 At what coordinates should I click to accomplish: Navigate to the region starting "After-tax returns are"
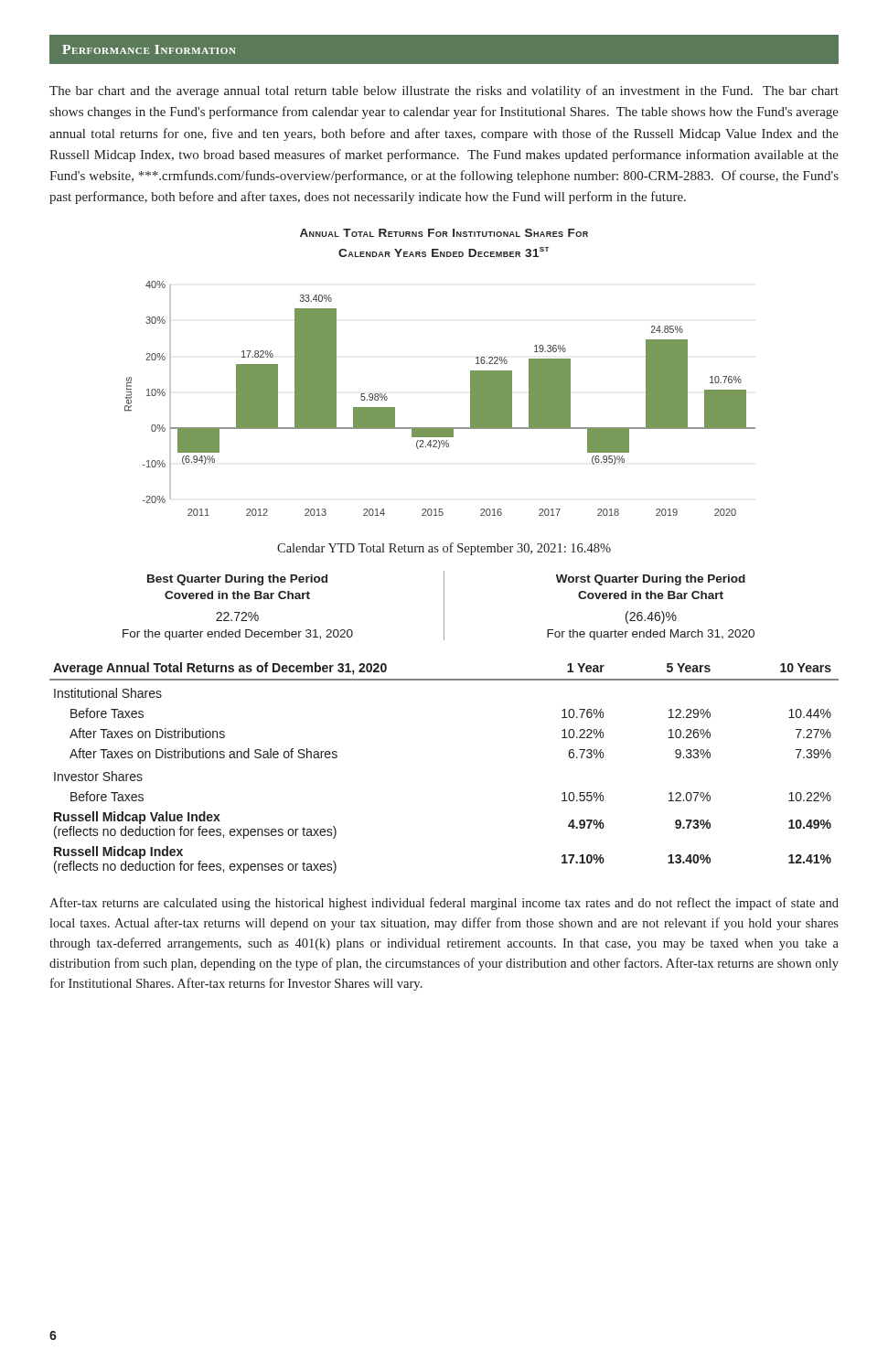click(444, 943)
